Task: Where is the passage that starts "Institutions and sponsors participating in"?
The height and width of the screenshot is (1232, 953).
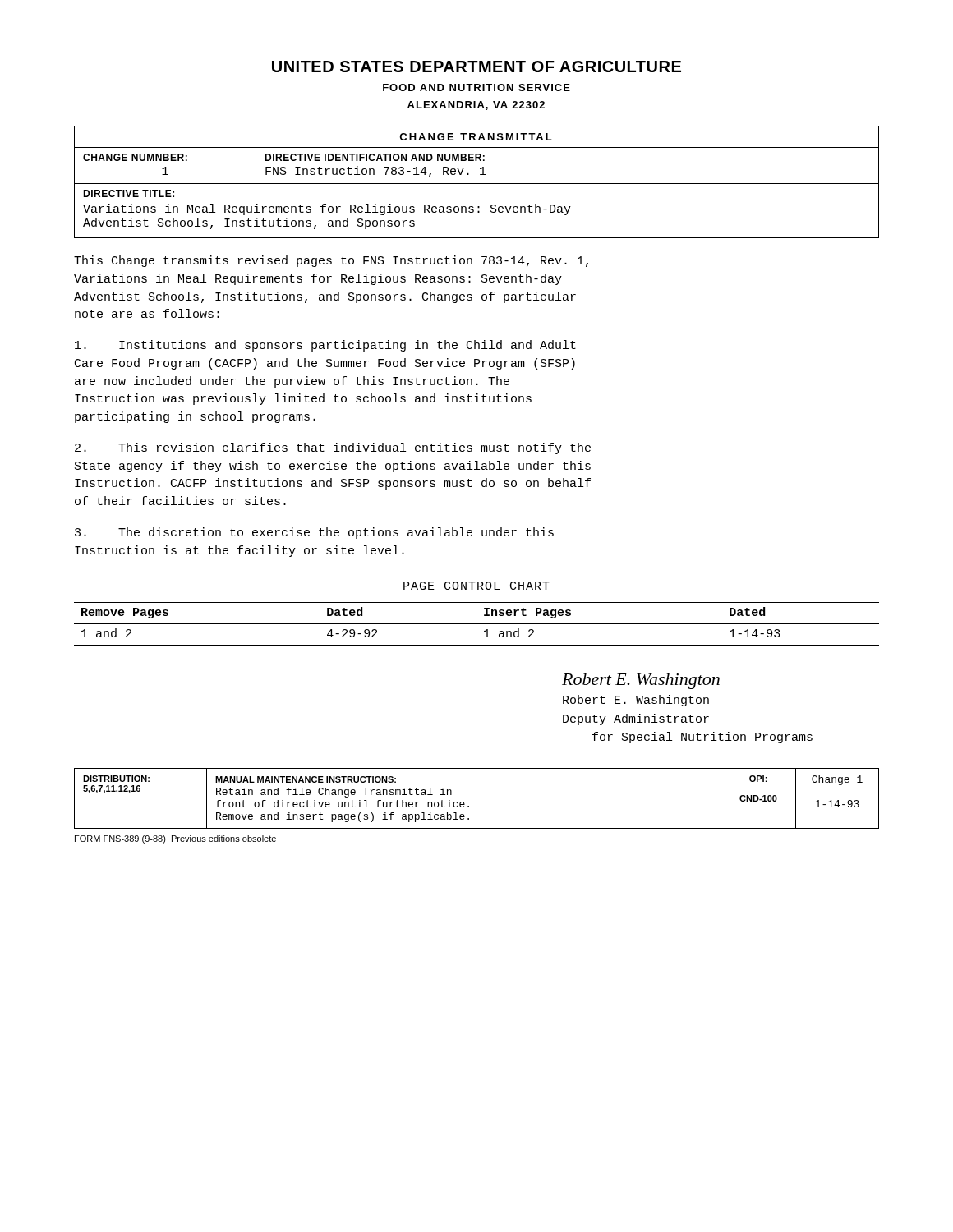Action: pyautogui.click(x=325, y=382)
